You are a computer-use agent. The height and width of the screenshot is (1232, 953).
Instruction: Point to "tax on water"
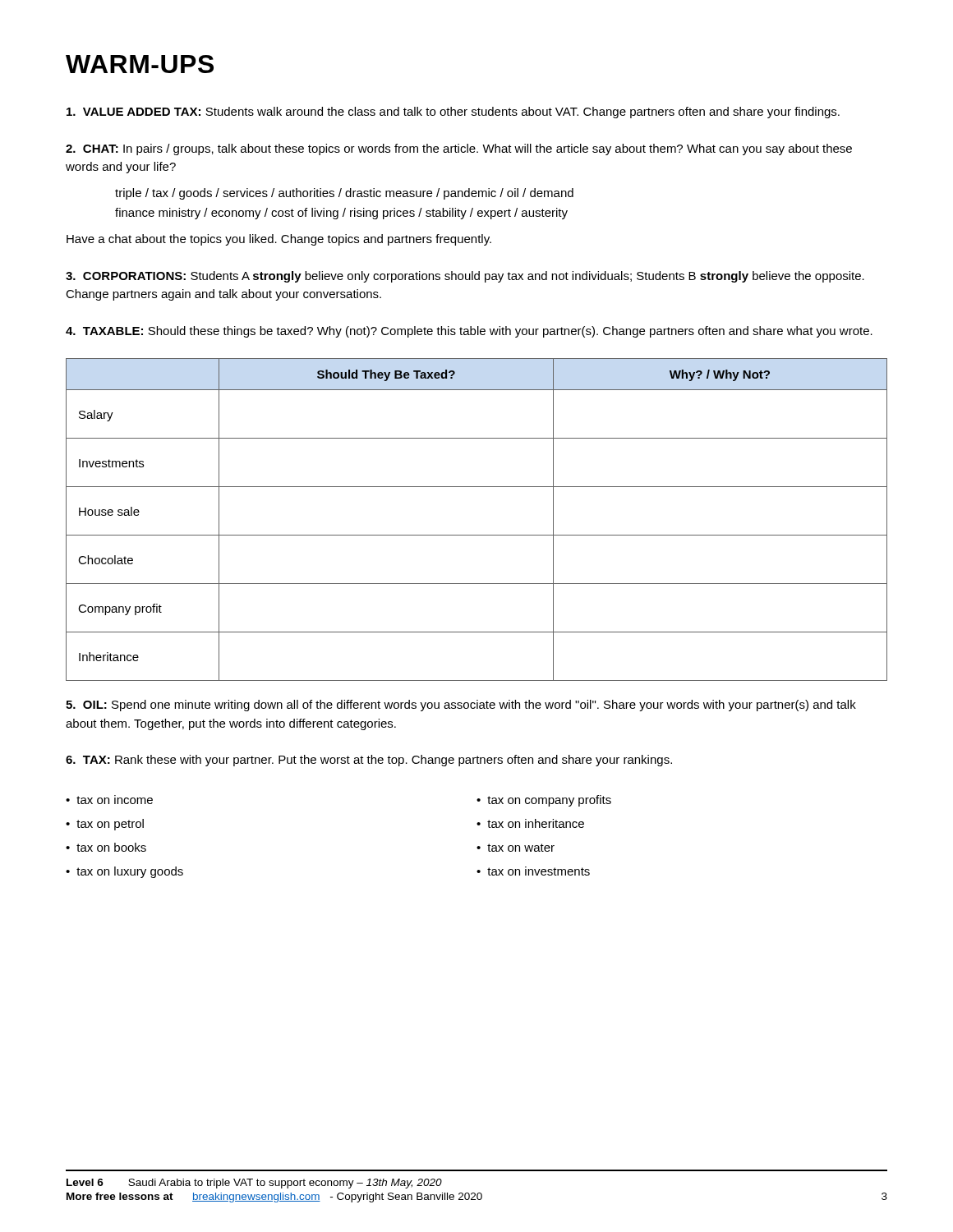tap(521, 847)
